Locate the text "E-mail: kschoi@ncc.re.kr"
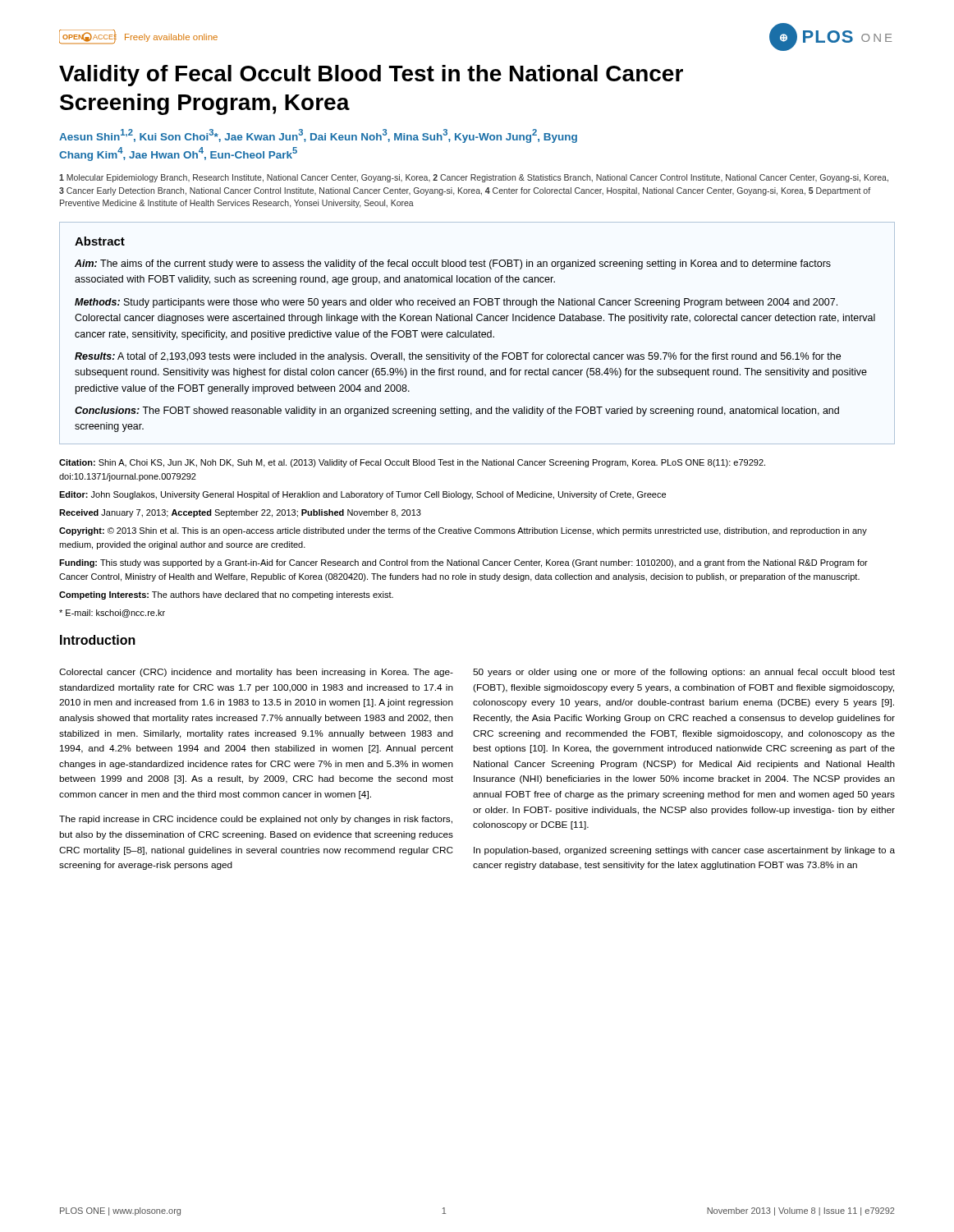Screen dimensions: 1232x954 (x=112, y=613)
